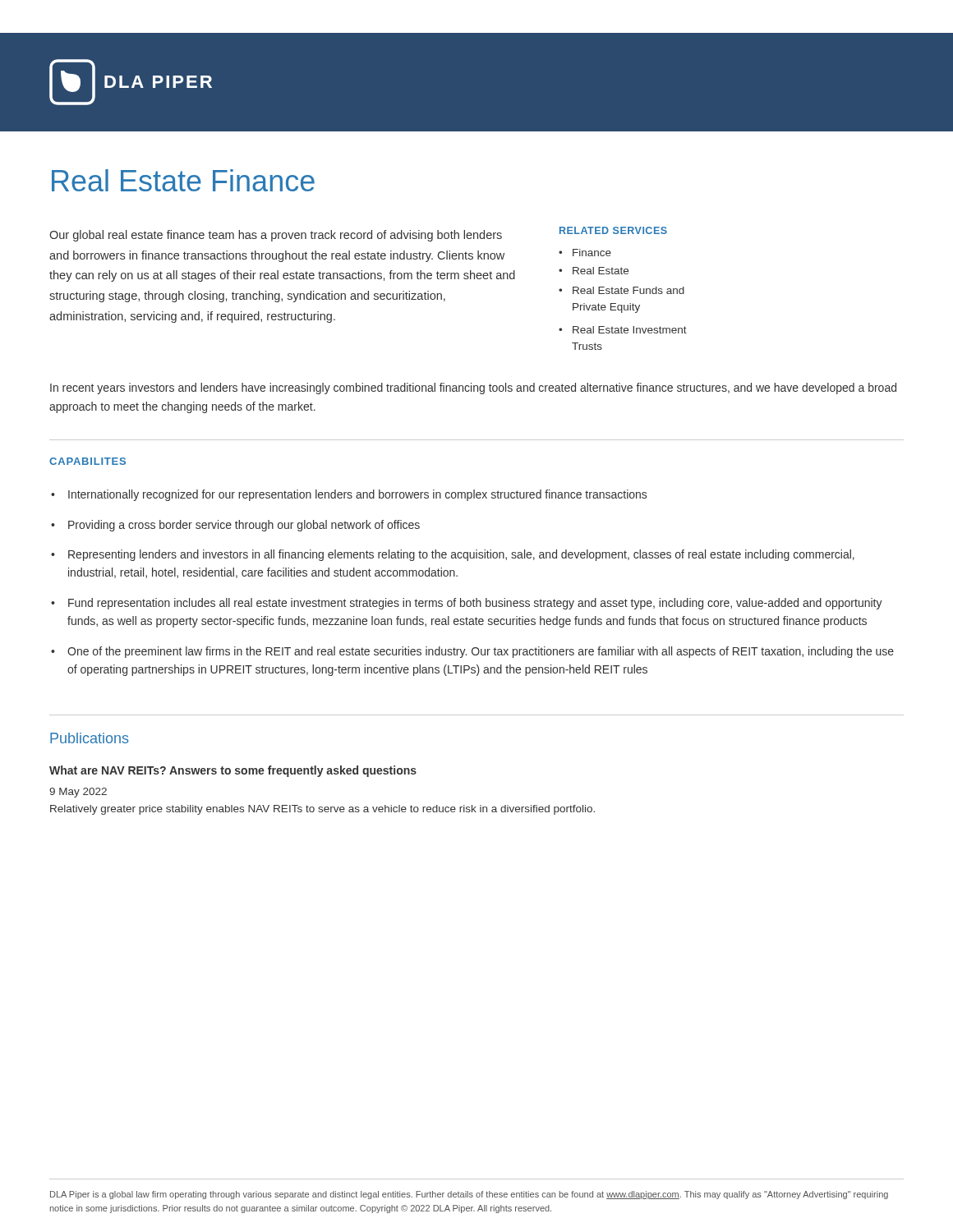Point to the block beginning "Our global real"

click(282, 275)
